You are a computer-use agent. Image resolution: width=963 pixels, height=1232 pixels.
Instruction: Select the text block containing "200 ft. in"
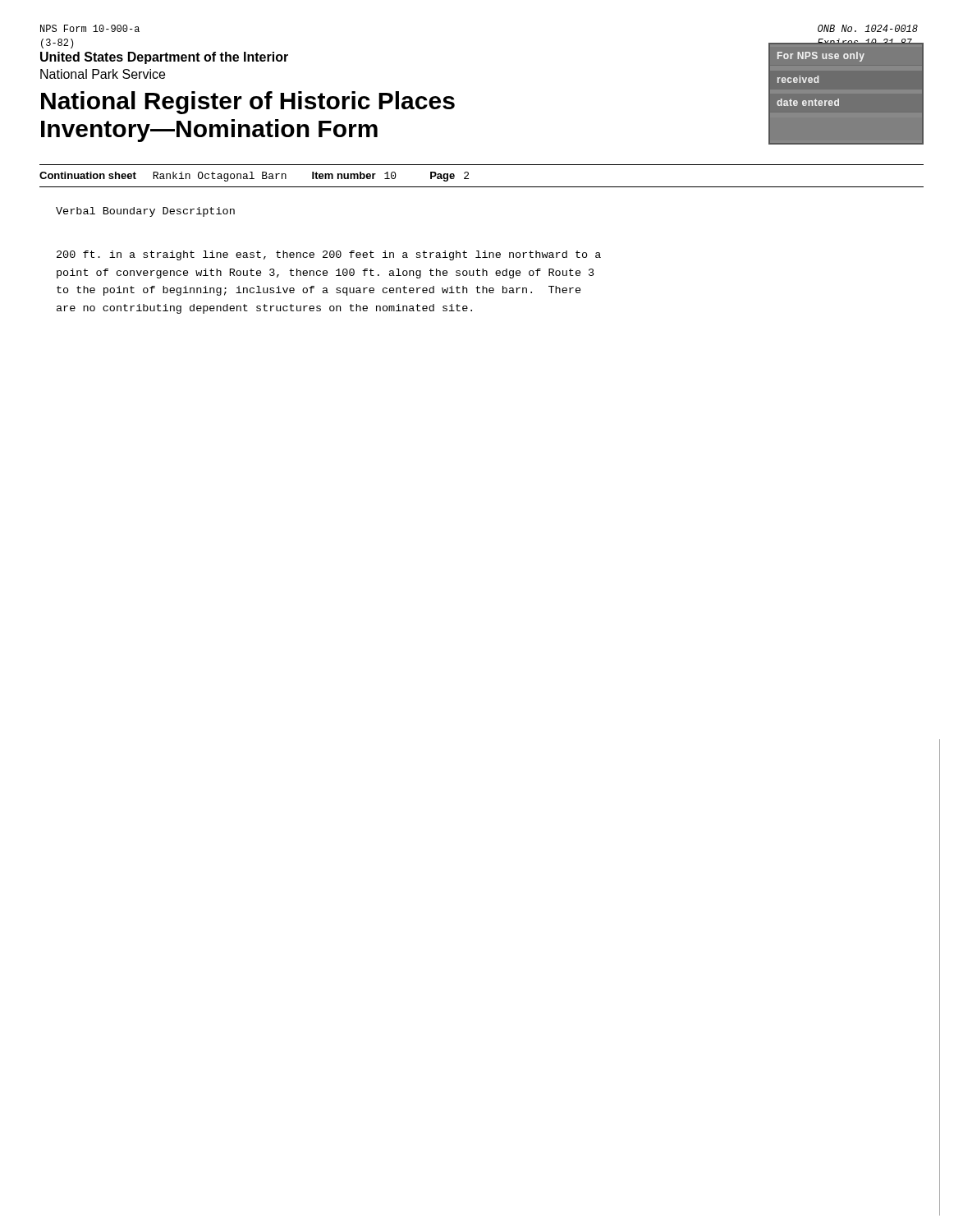[329, 282]
